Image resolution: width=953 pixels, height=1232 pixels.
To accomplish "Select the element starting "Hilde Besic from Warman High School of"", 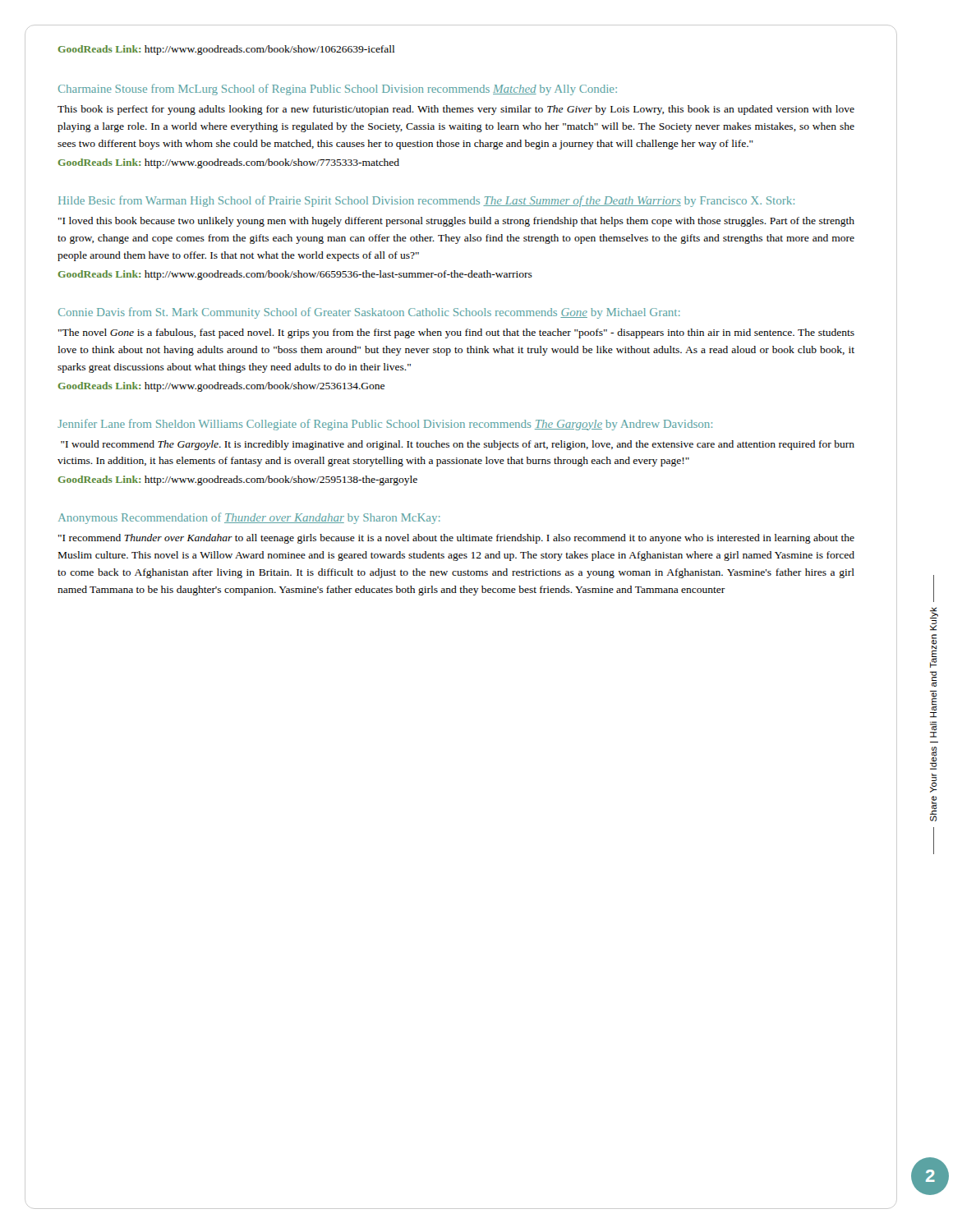I will [x=427, y=200].
